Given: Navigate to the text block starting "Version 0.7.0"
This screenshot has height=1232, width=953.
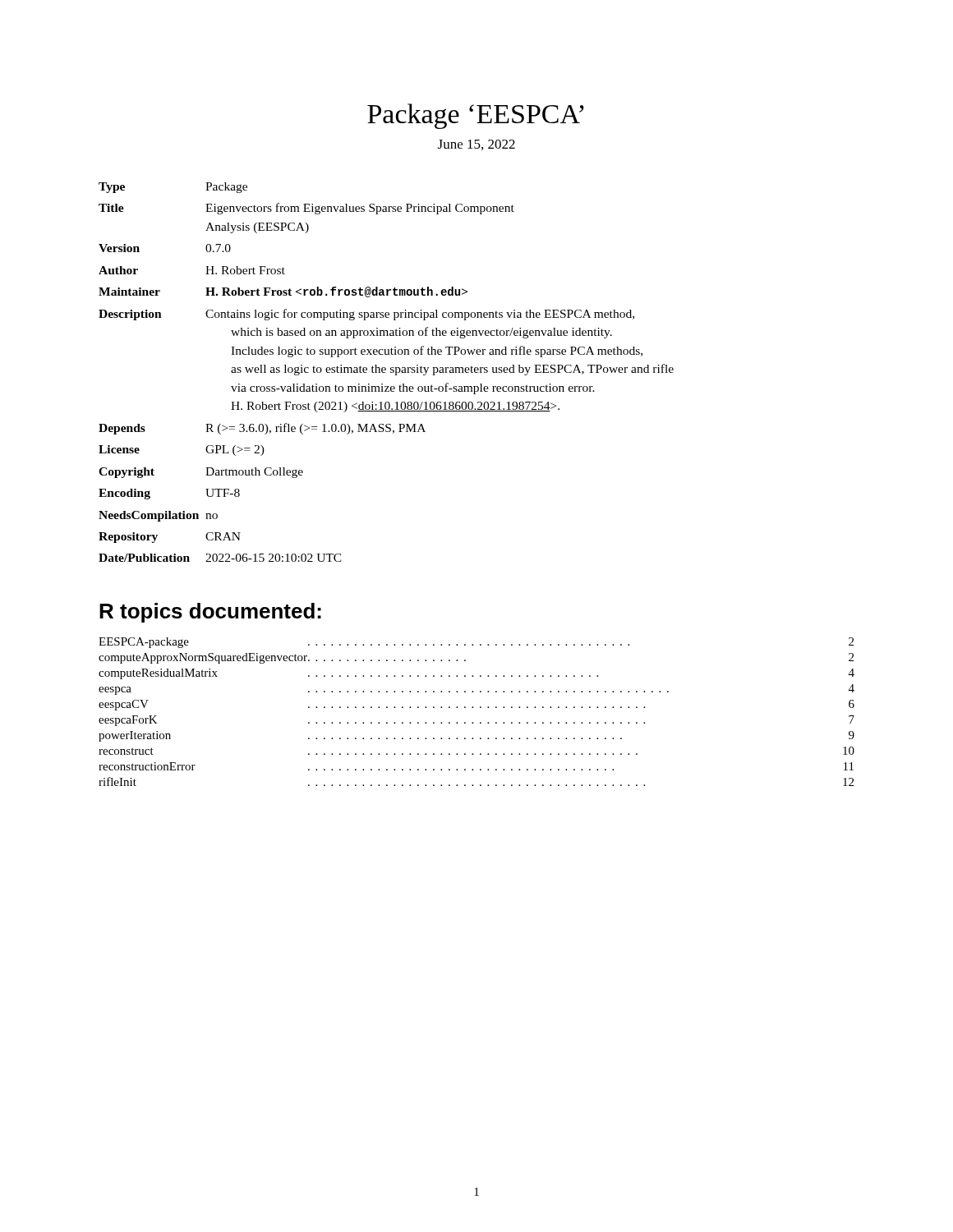Looking at the screenshot, I should tap(110, 248).
